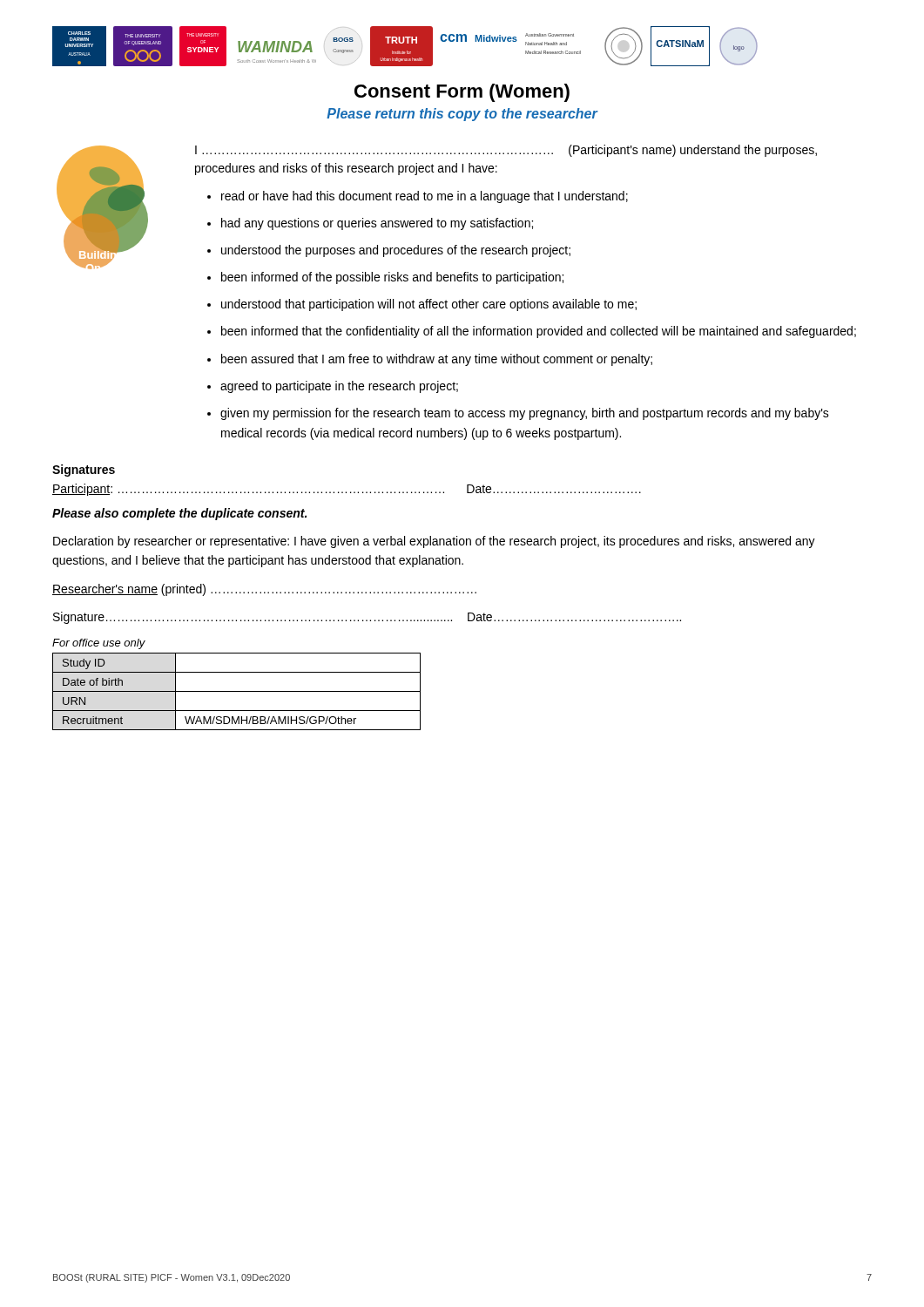Locate the list item with the text "been informed of"
The width and height of the screenshot is (924, 1307).
[x=393, y=277]
